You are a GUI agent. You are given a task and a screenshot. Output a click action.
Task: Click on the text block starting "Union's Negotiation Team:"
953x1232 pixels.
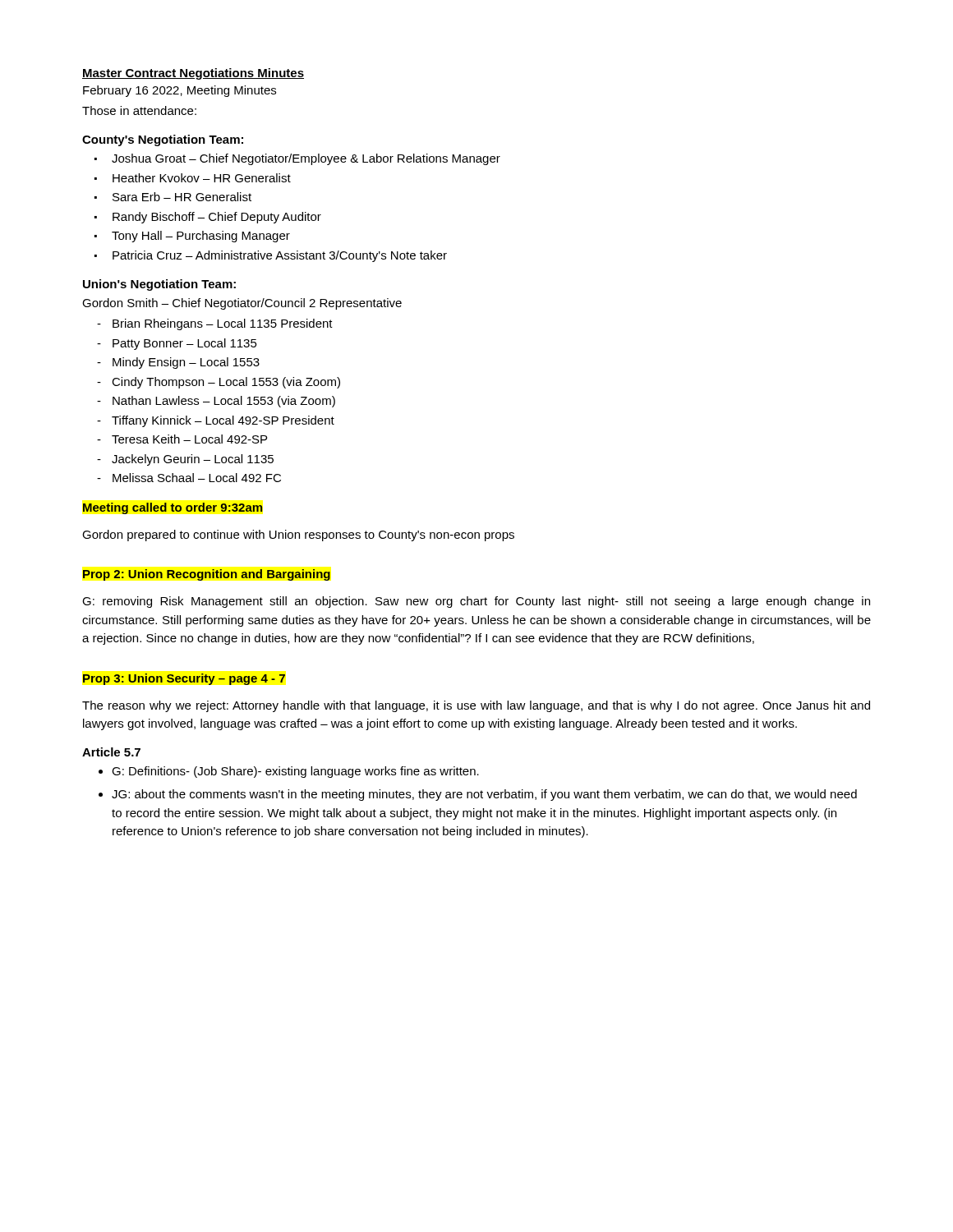[x=159, y=284]
